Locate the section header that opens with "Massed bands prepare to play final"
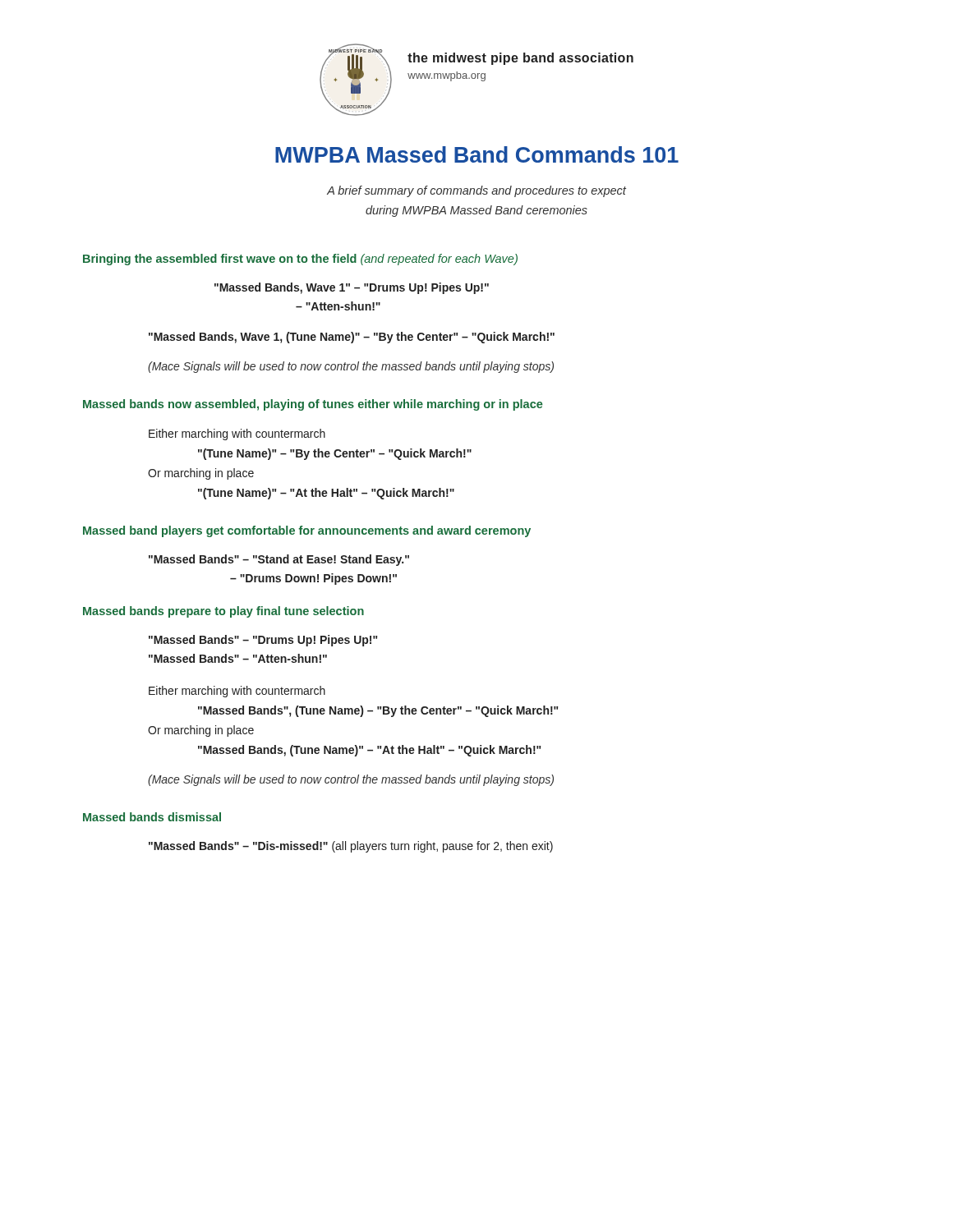The image size is (953, 1232). [x=223, y=611]
